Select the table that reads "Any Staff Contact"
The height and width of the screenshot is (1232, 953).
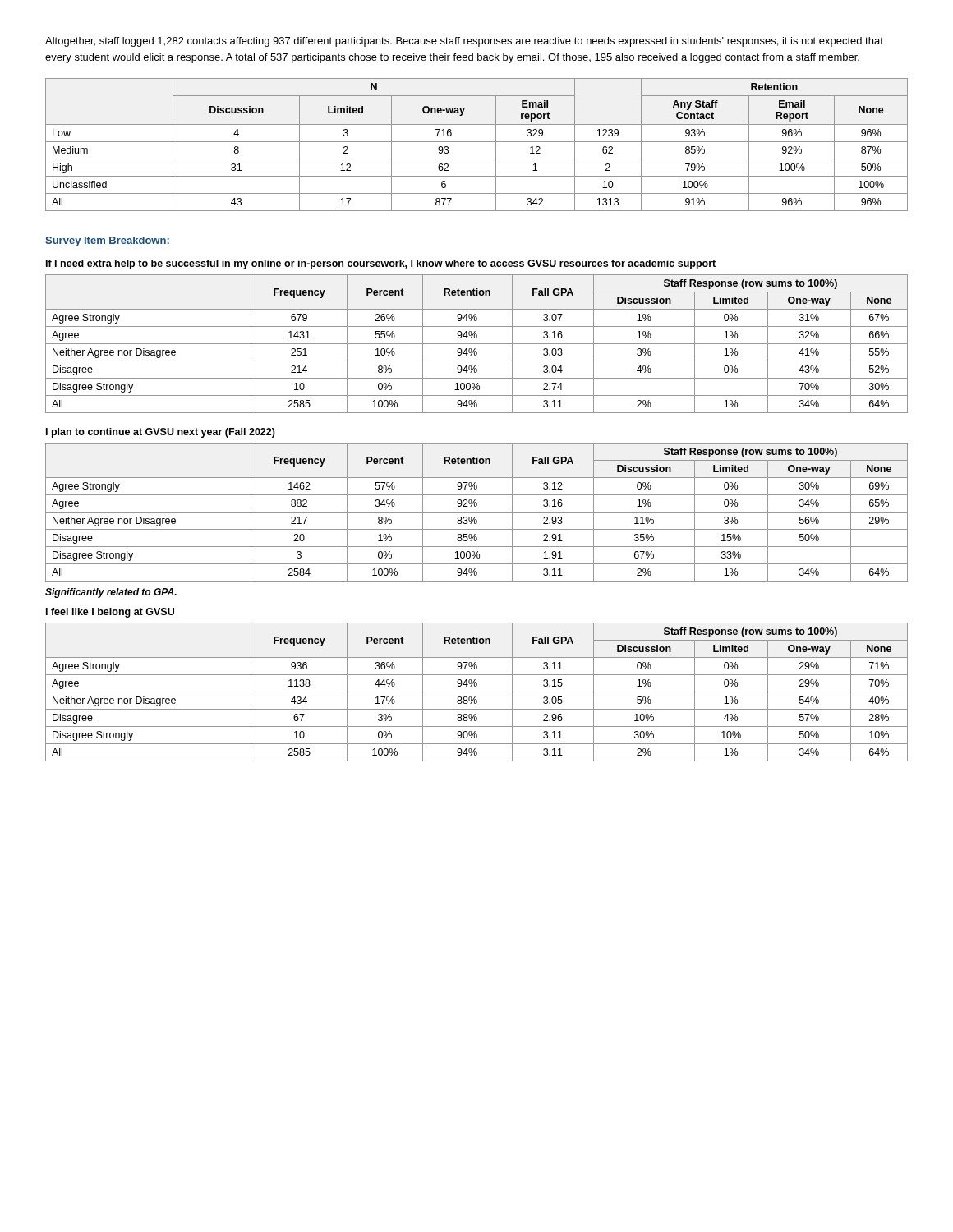[476, 145]
